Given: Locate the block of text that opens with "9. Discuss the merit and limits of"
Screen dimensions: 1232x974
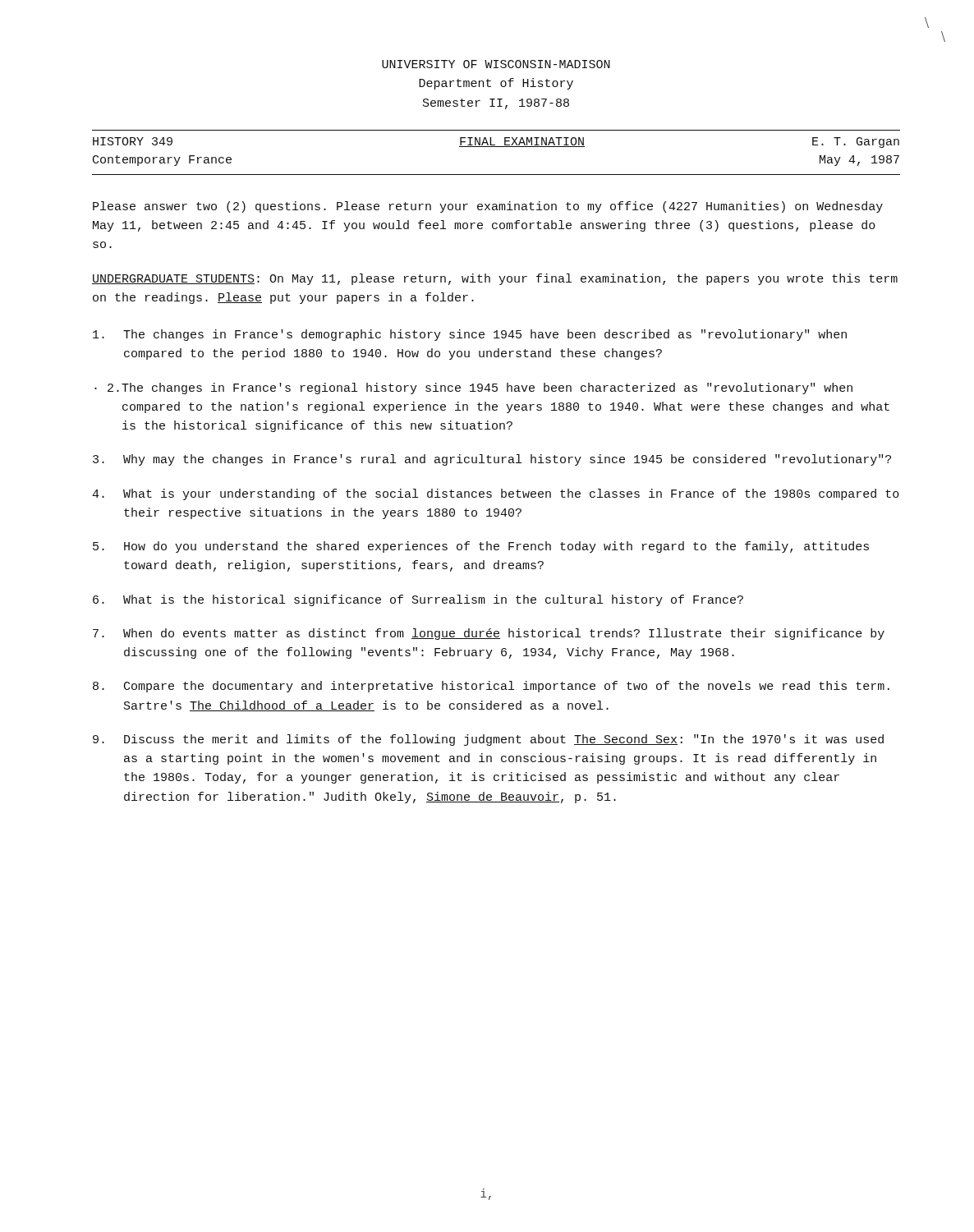Looking at the screenshot, I should click(496, 769).
